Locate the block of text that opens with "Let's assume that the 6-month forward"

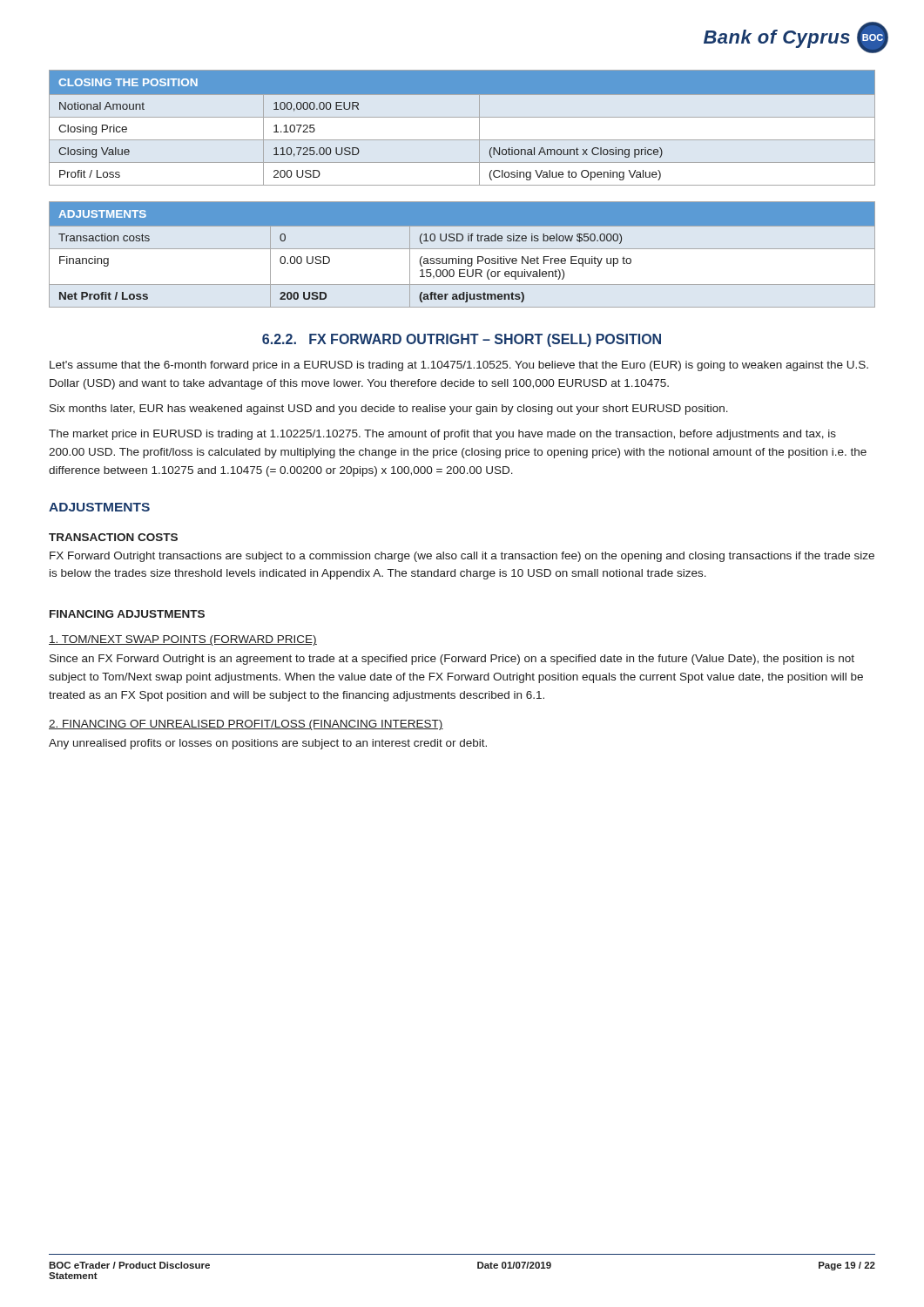[x=459, y=374]
